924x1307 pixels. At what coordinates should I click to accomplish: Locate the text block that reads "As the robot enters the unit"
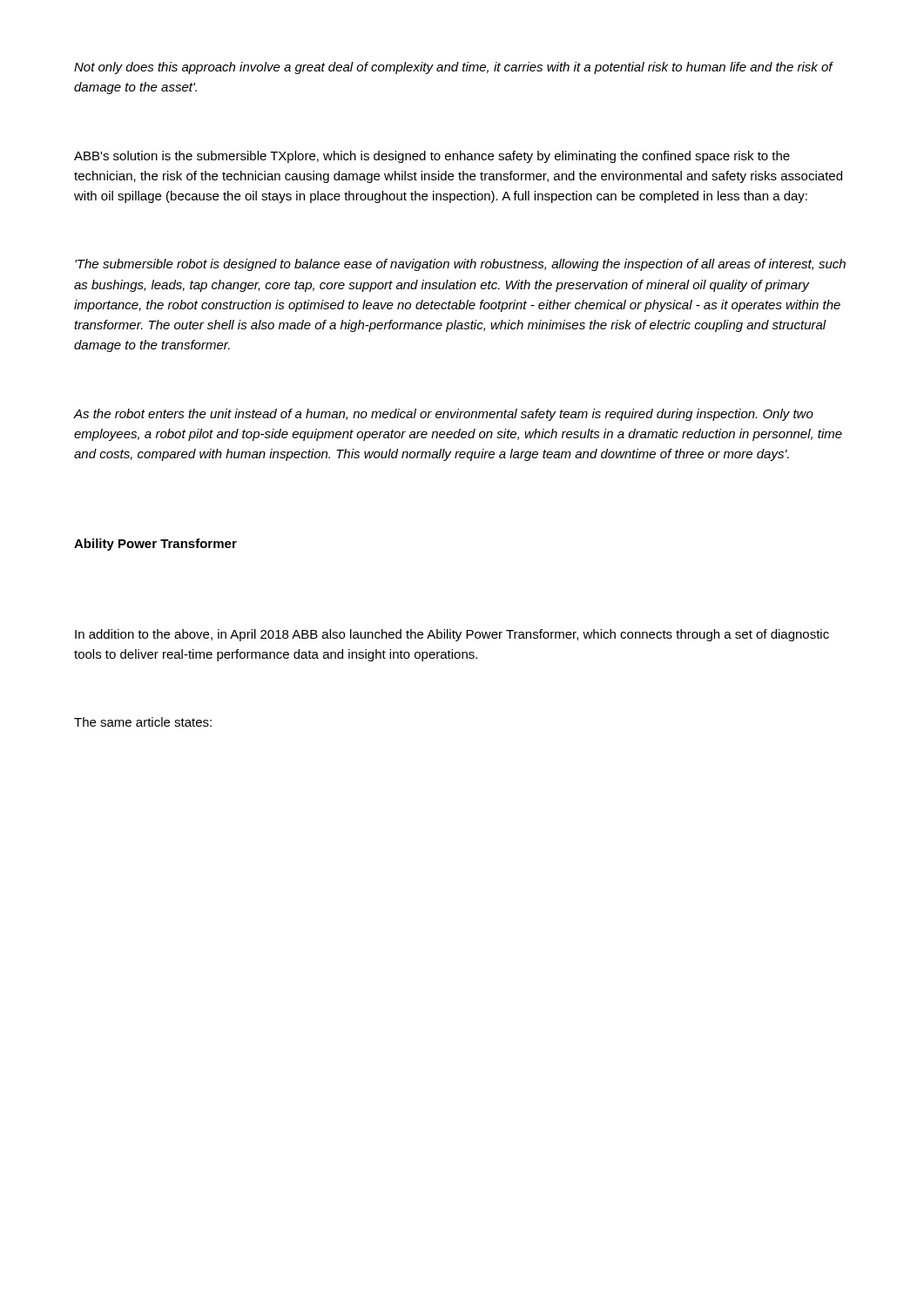click(462, 433)
